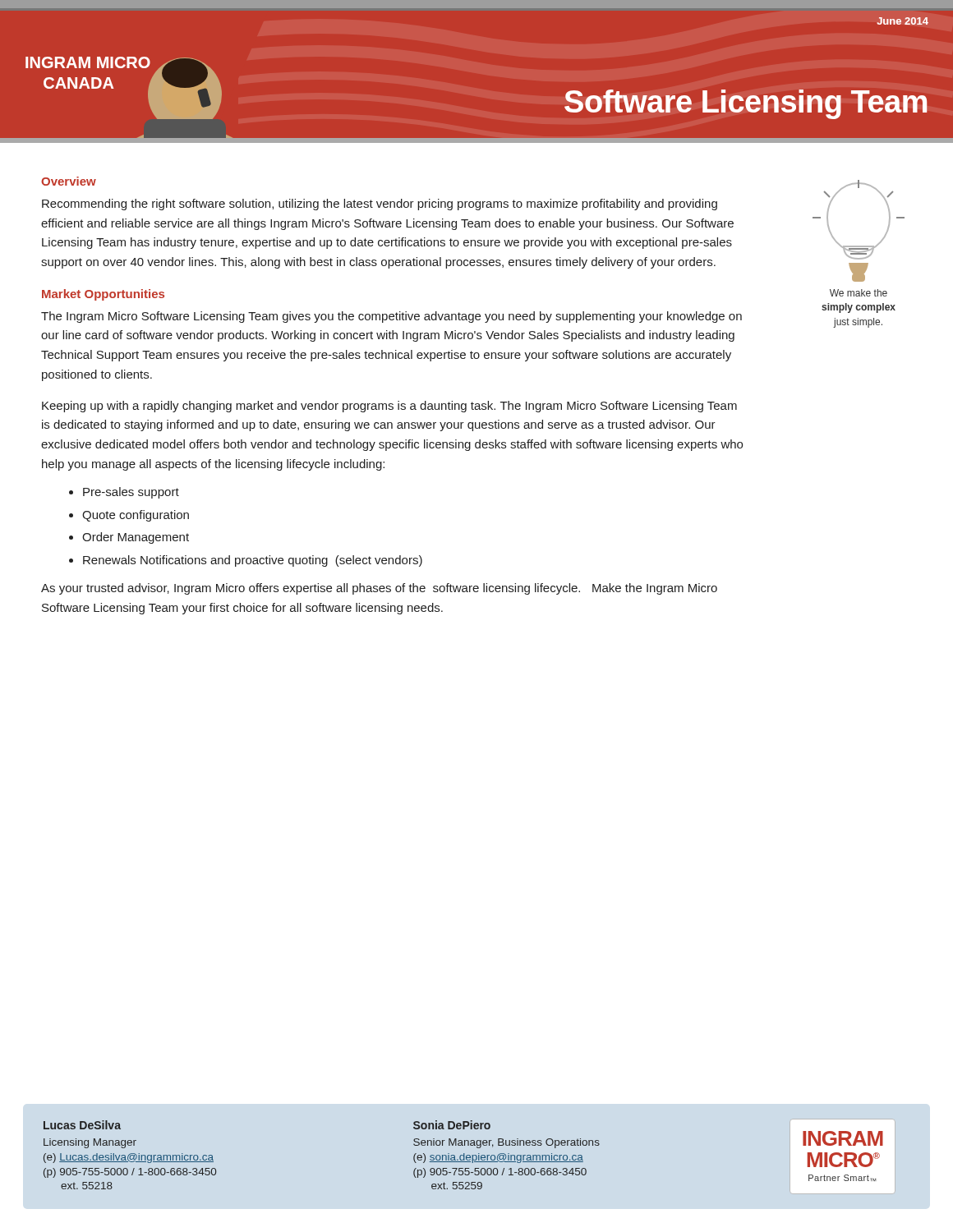Find the block on this page that starts "Recommending the right software solution, utilizing"
The image size is (953, 1232).
tap(388, 232)
